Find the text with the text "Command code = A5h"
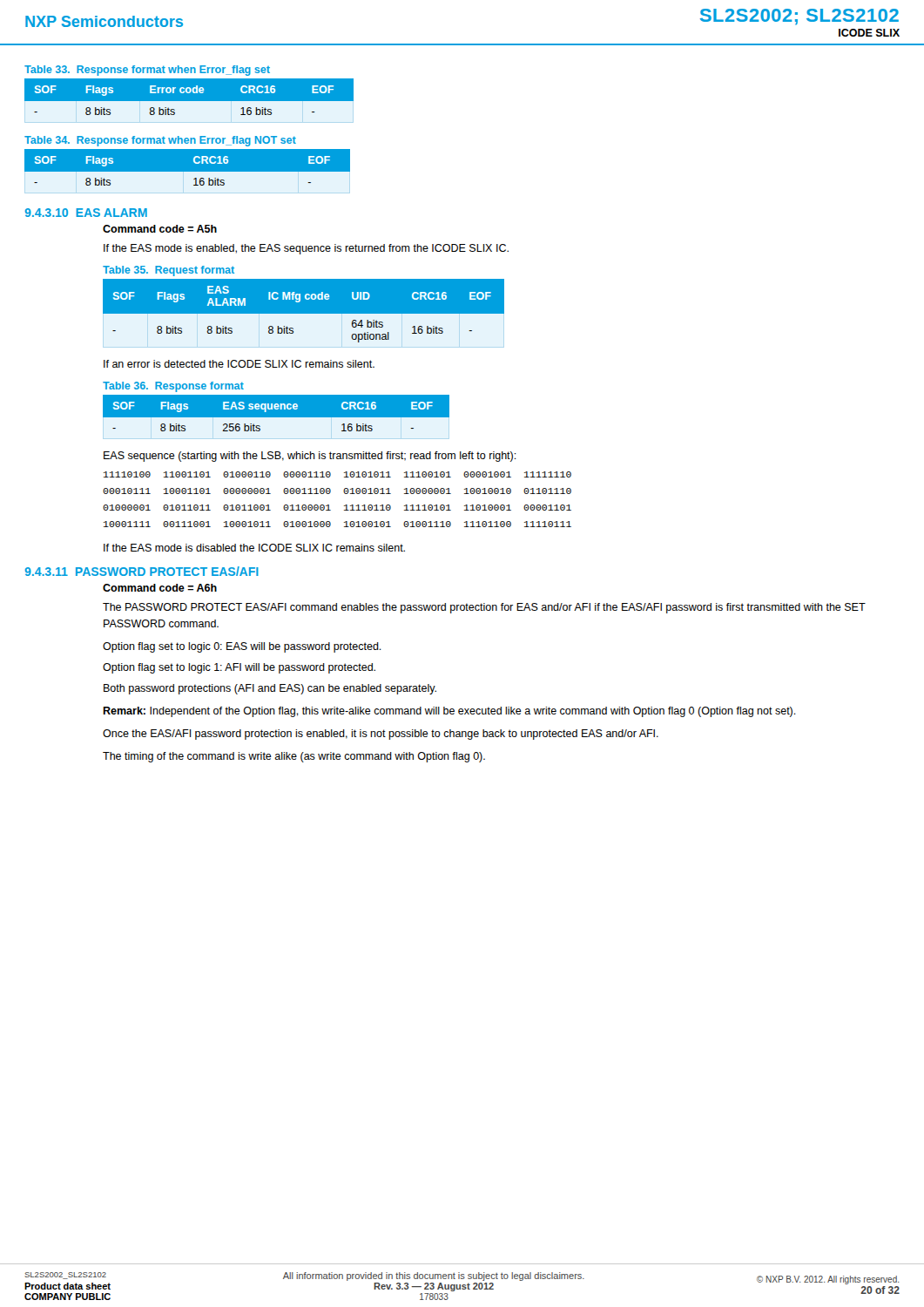924x1307 pixels. click(x=160, y=229)
